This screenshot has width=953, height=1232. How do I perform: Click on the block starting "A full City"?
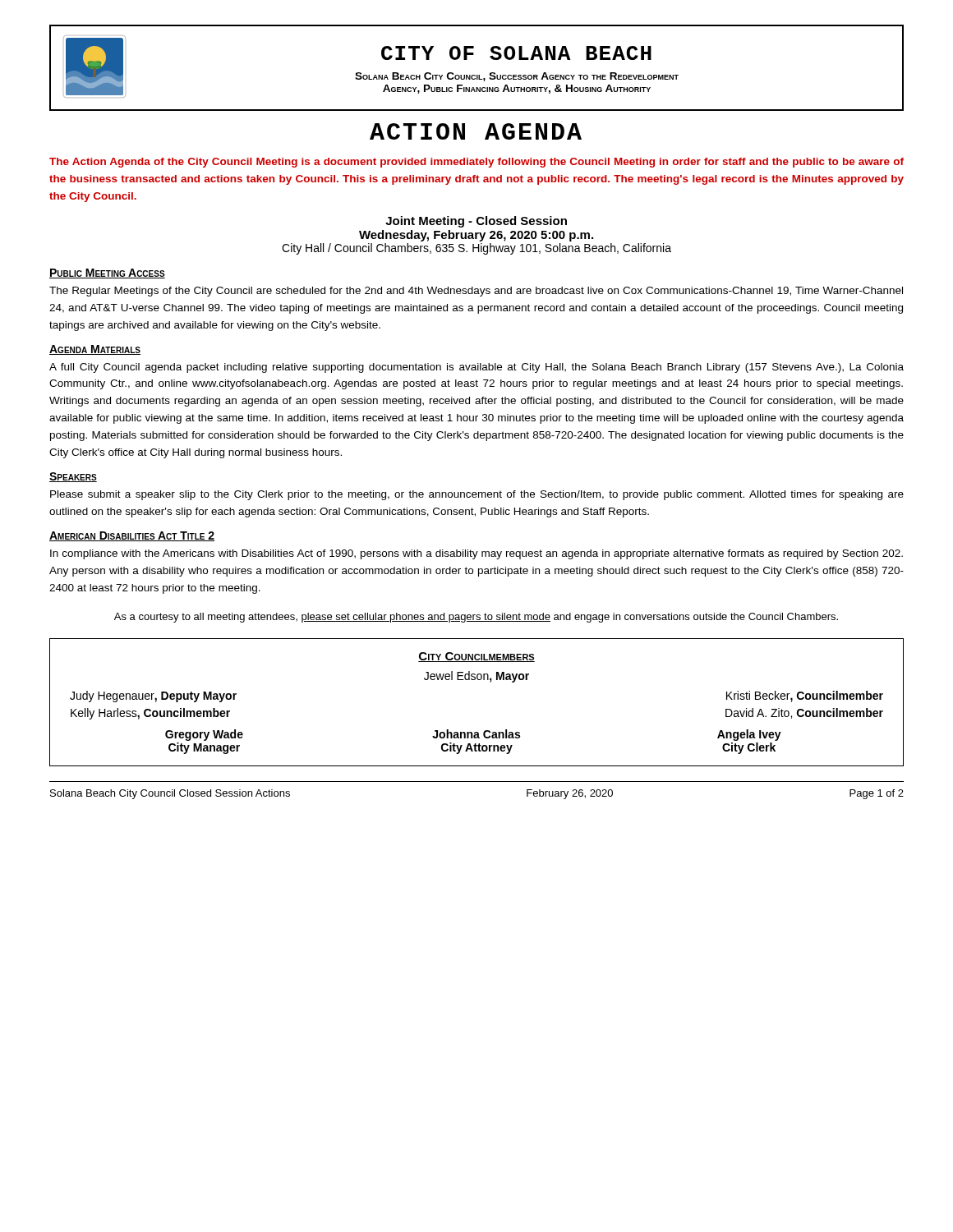[x=476, y=409]
